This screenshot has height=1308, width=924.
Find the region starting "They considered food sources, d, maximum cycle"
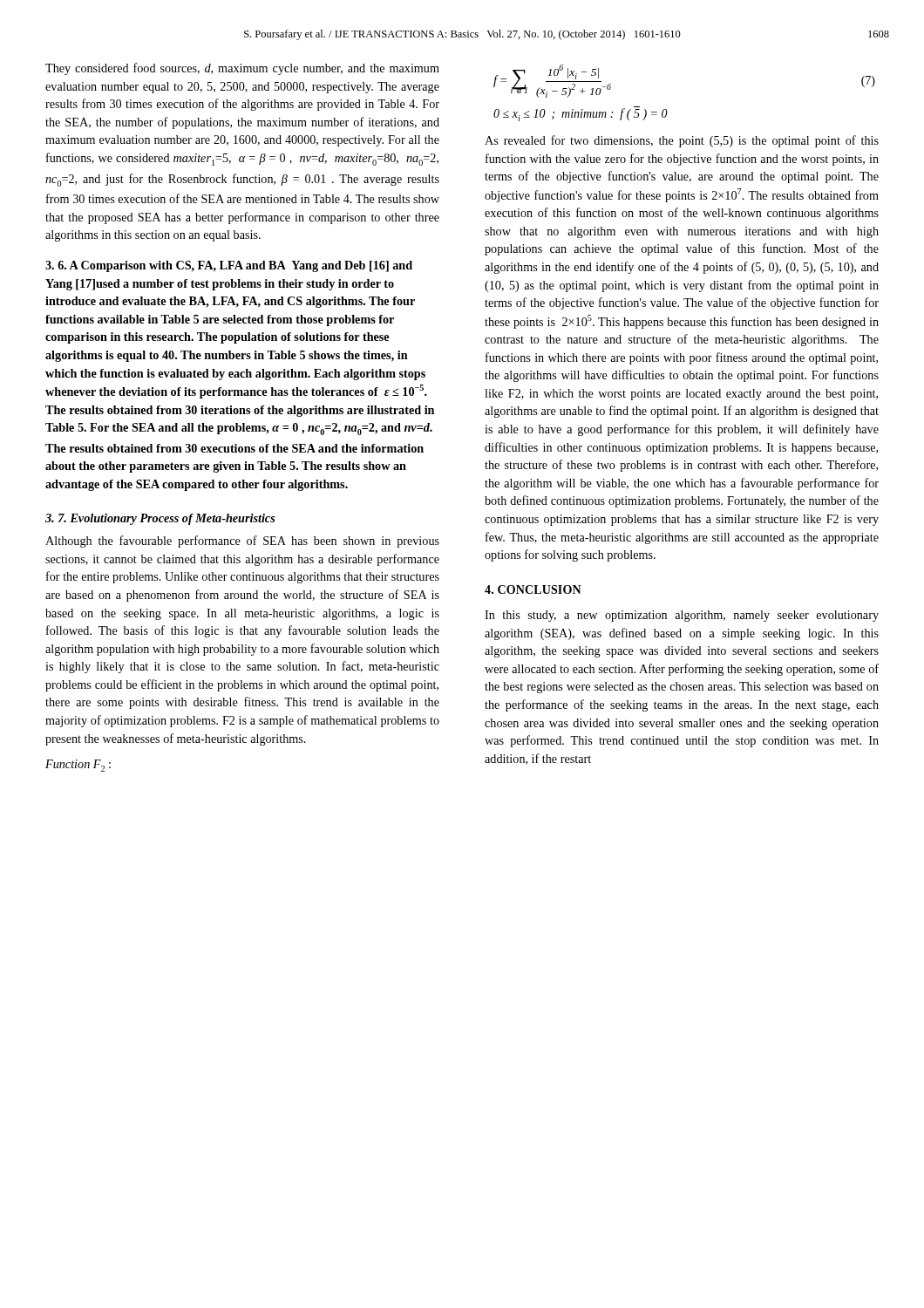point(242,152)
